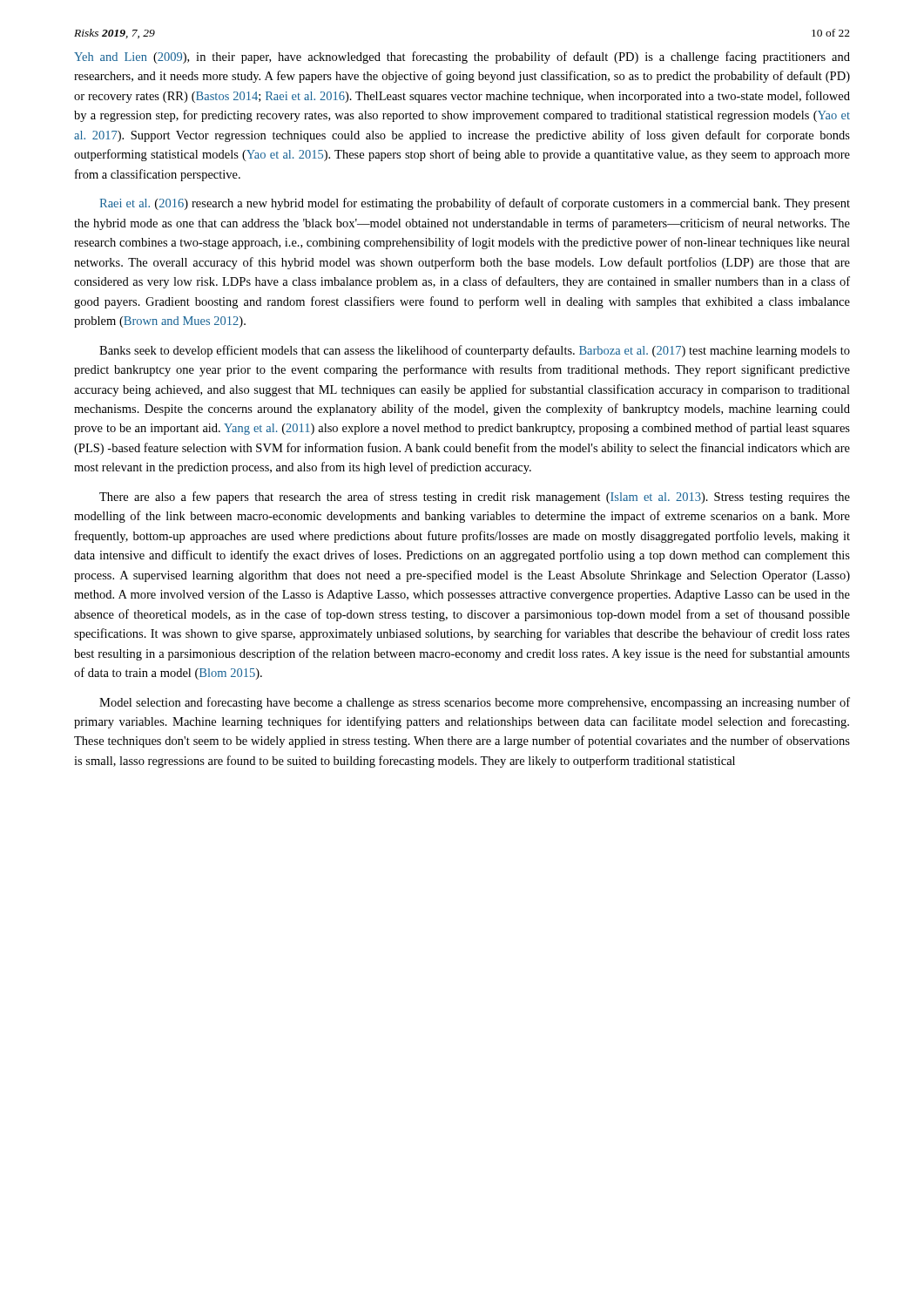Screen dimensions: 1307x924
Task: Locate the text block starting "Raei et al. (2016) research"
Action: coord(462,262)
